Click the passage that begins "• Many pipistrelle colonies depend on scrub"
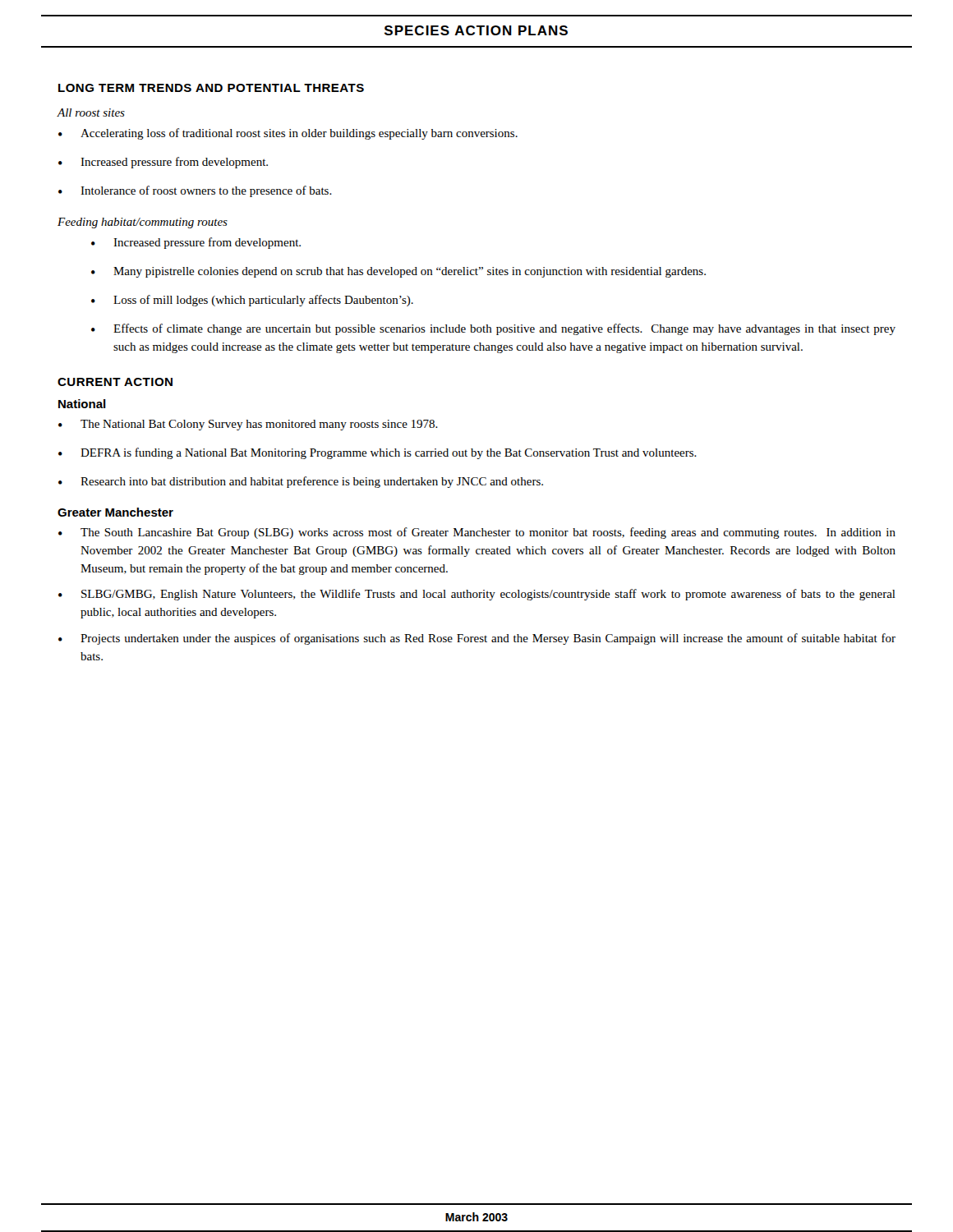Viewport: 953px width, 1232px height. pyautogui.click(x=493, y=273)
